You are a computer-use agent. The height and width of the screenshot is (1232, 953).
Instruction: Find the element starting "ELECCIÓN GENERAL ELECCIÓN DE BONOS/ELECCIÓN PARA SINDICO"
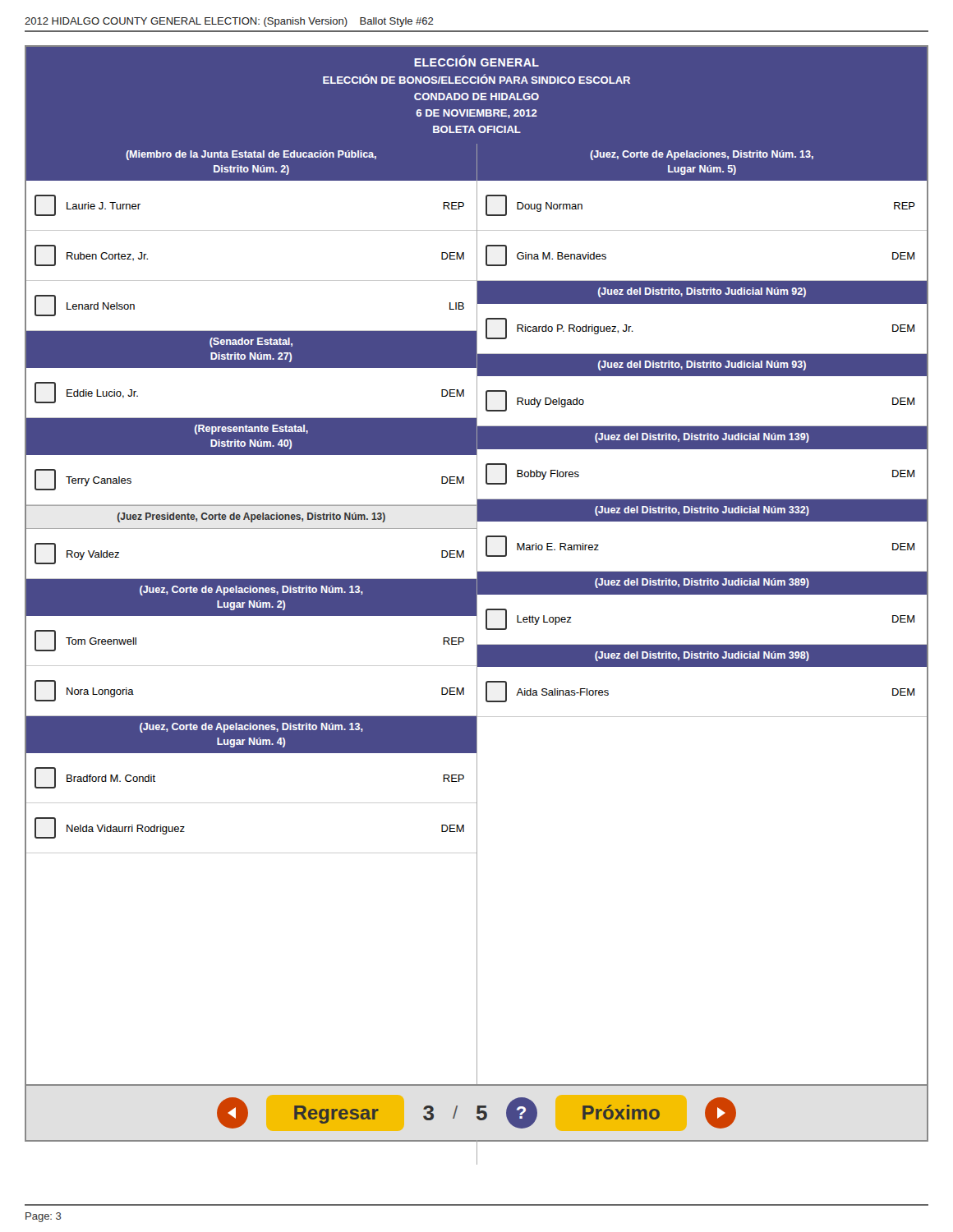[476, 96]
